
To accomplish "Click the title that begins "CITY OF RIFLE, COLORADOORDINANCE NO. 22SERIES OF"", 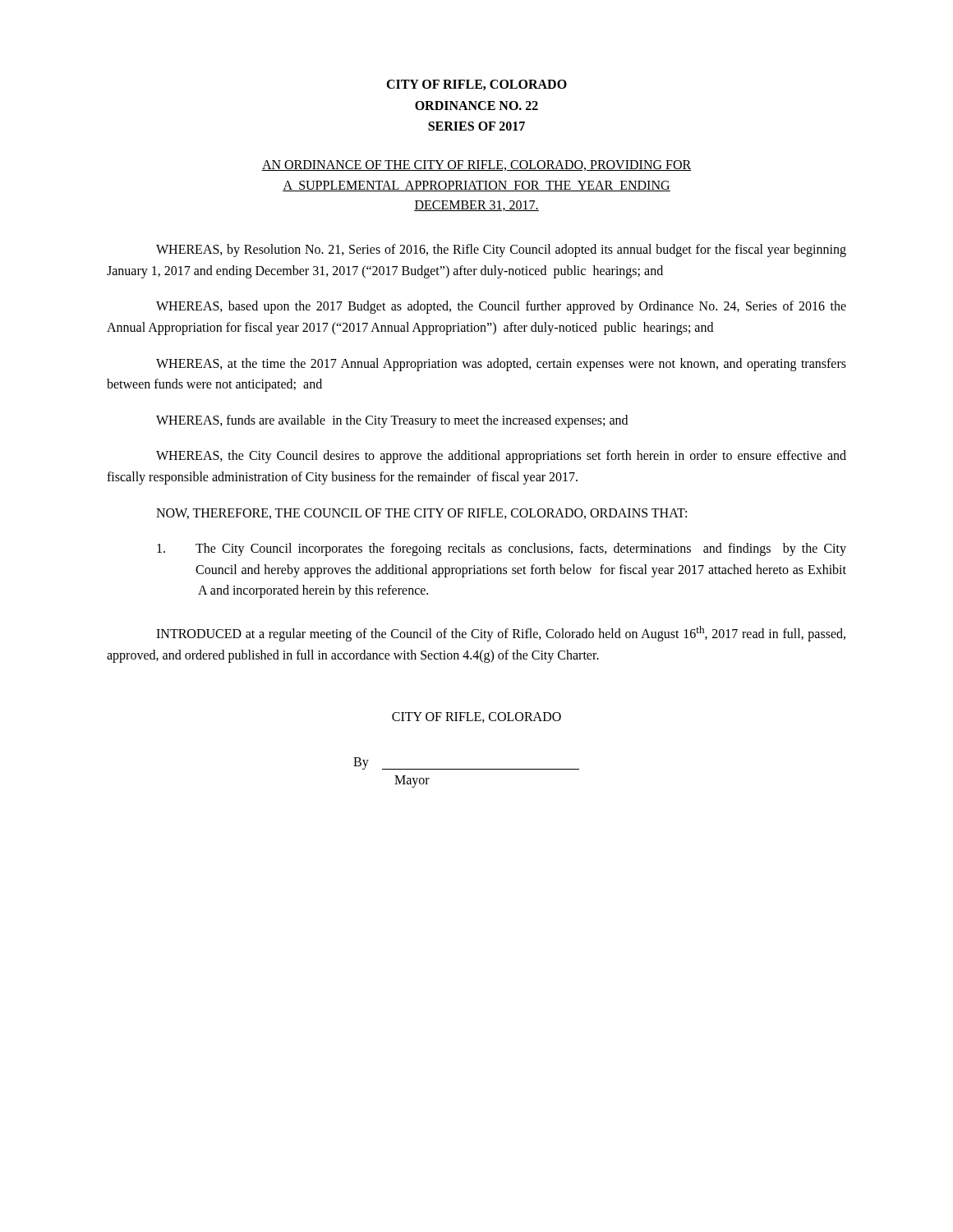I will pyautogui.click(x=476, y=105).
